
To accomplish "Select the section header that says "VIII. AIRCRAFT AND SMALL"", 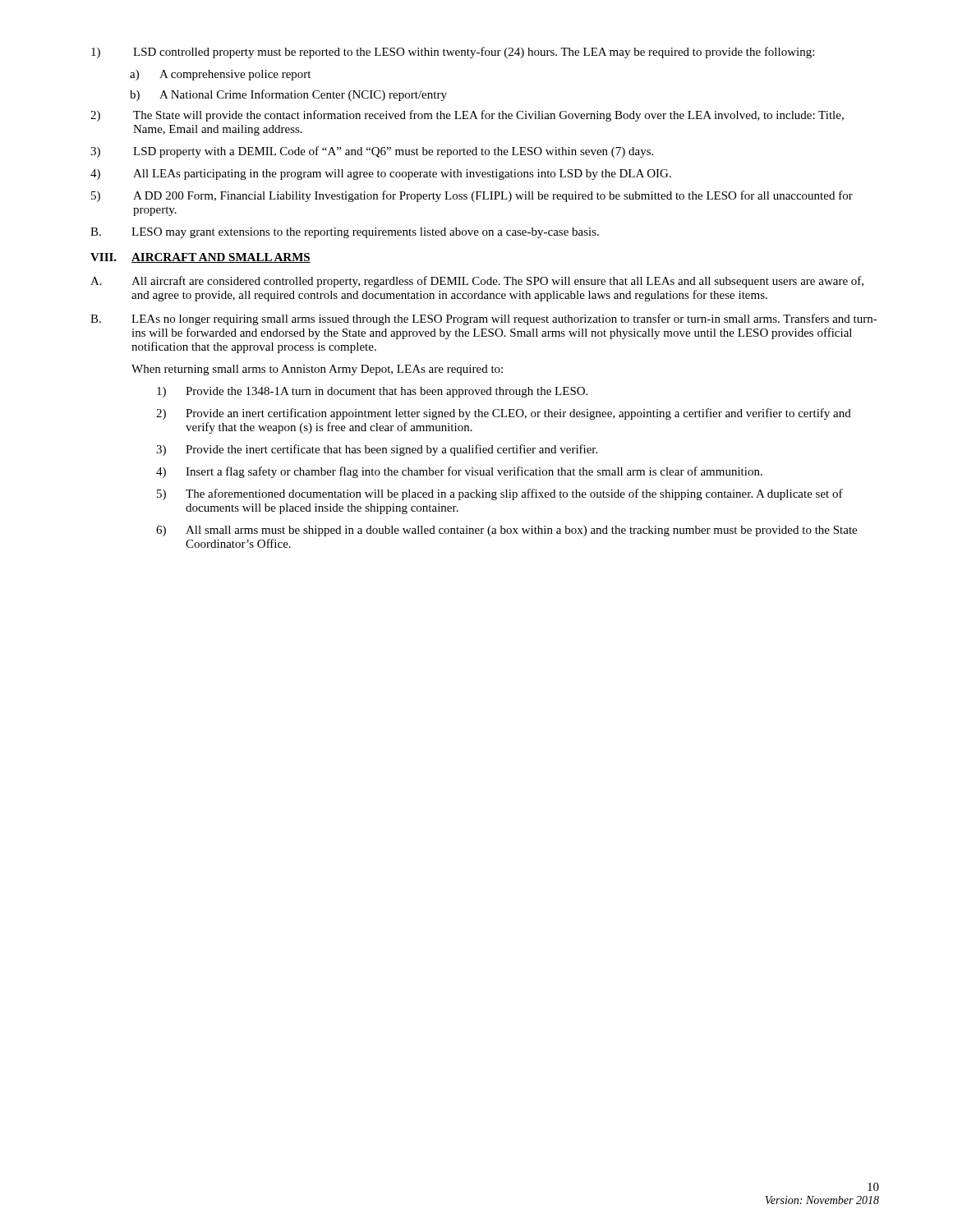I will coord(200,257).
